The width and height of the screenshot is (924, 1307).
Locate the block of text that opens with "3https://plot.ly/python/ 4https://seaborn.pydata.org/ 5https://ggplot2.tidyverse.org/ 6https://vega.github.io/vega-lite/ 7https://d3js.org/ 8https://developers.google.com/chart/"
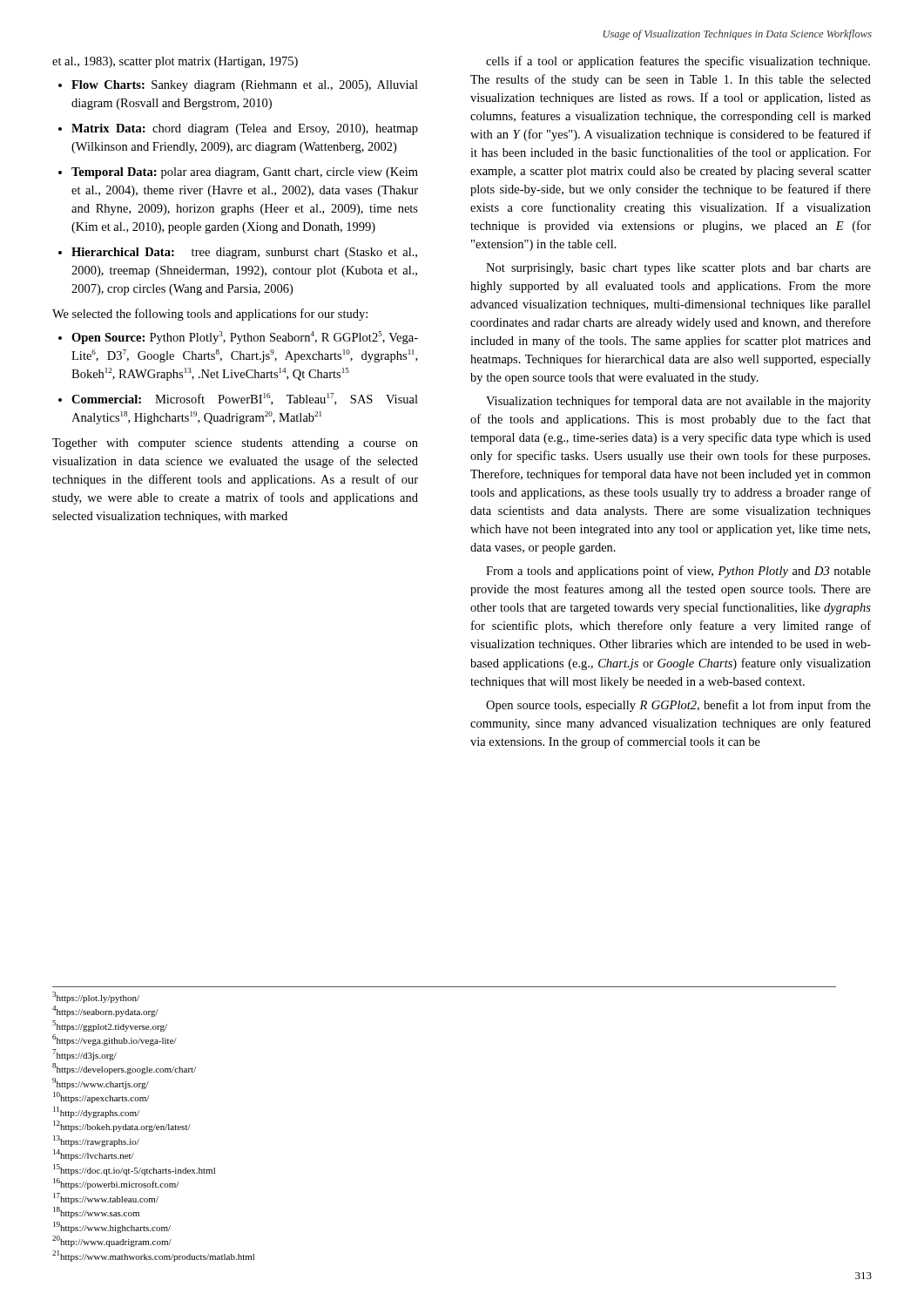pos(96,997)
